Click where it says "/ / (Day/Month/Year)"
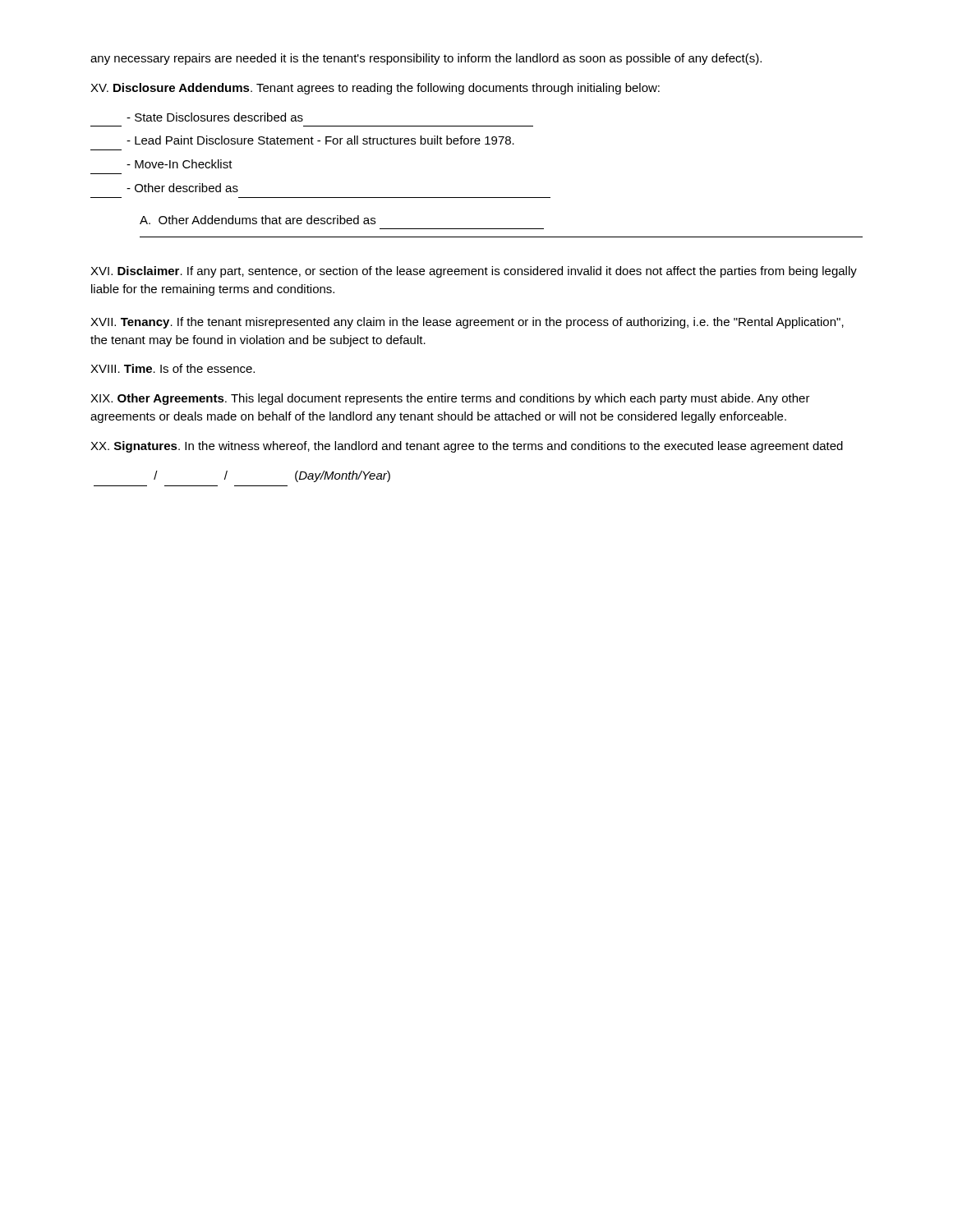 click(242, 476)
